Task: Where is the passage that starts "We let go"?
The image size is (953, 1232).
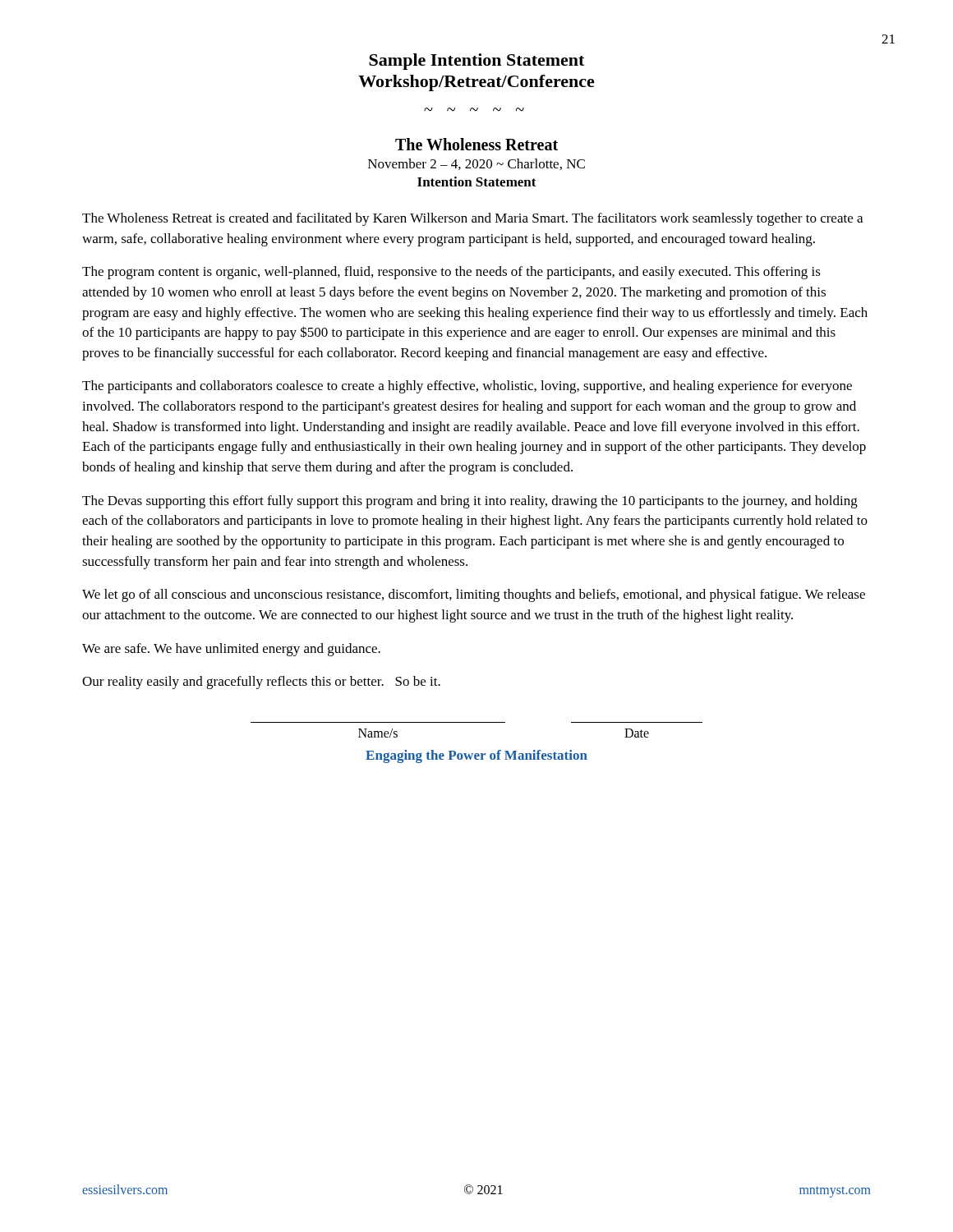Action: point(474,605)
